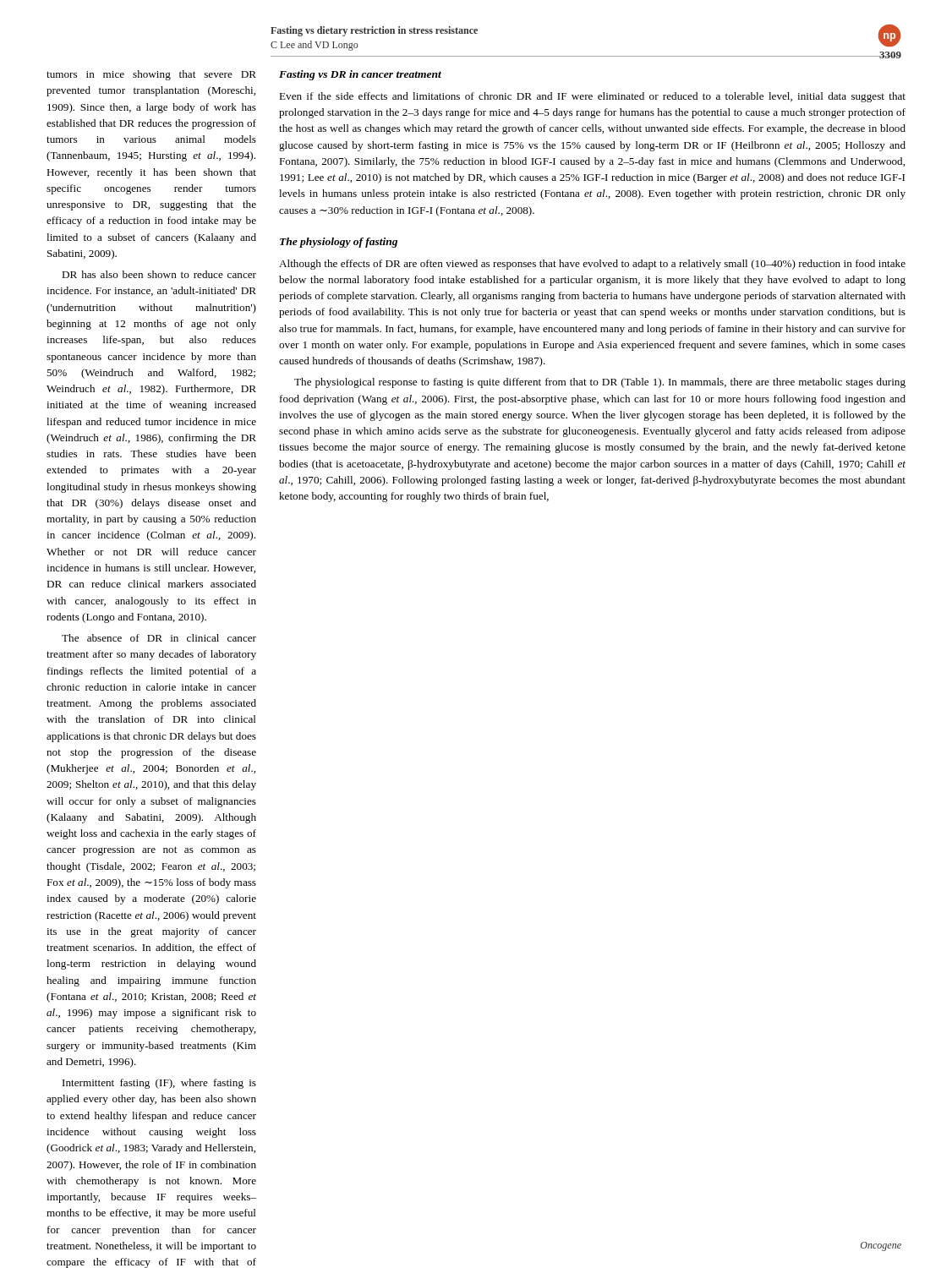Click on the text block with the text "Intermittent fasting (IF), where fasting is"
This screenshot has height=1268, width=952.
pyautogui.click(x=151, y=1171)
